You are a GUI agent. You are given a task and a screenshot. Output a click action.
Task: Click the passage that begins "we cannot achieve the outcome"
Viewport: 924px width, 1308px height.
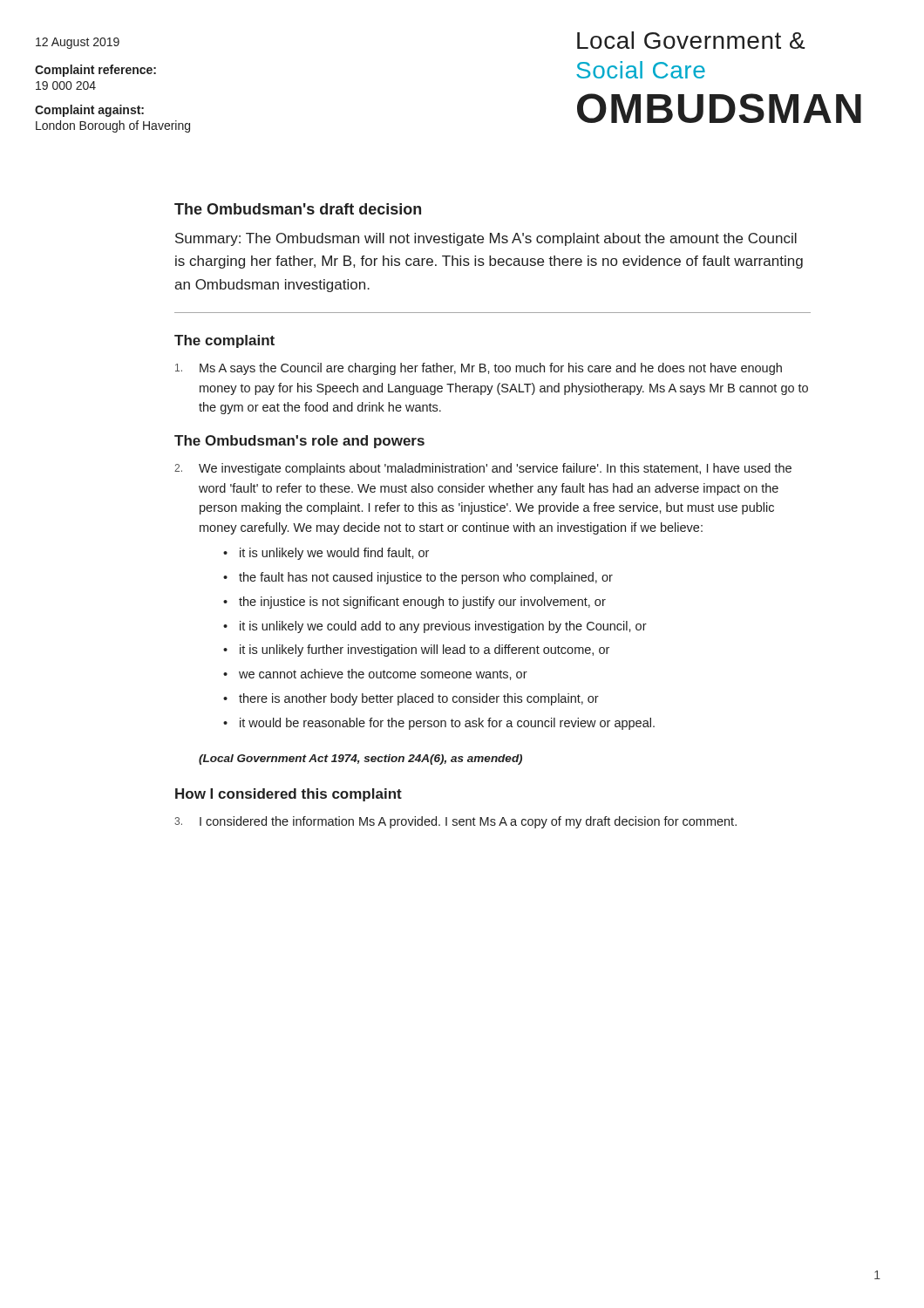point(383,674)
